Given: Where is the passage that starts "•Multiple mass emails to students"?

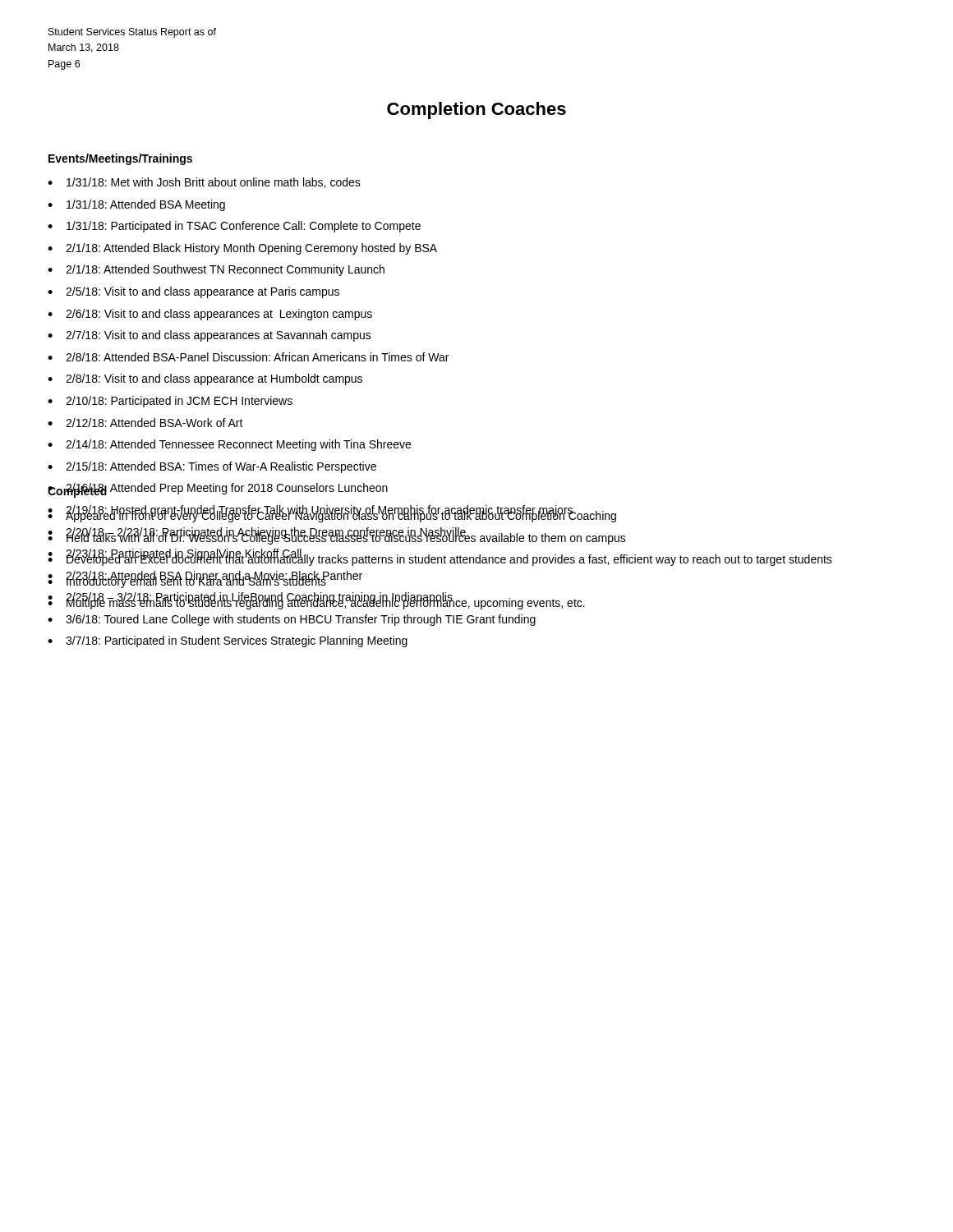Looking at the screenshot, I should tap(476, 604).
